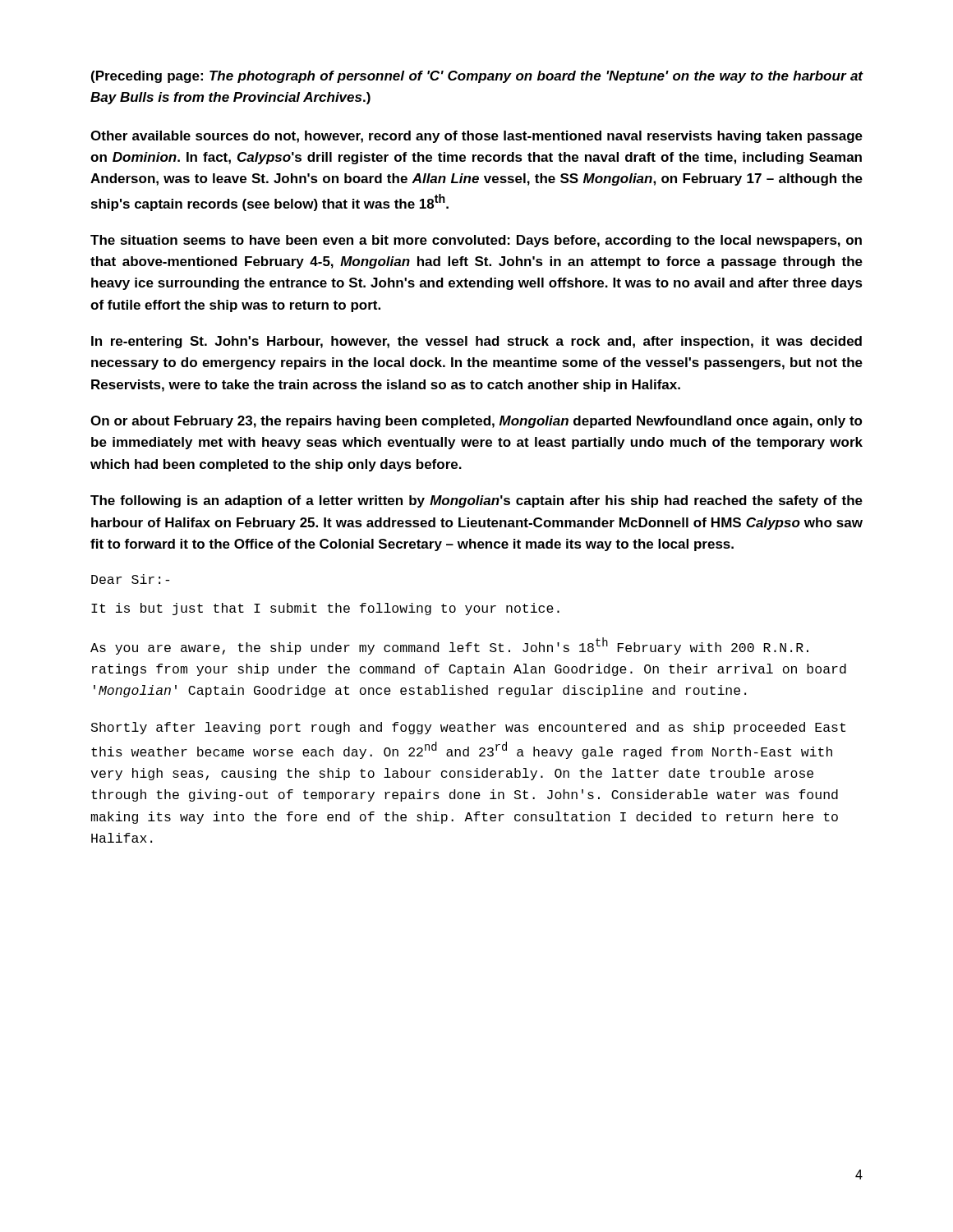Screen dimensions: 1232x953
Task: Point to the block beginning "The situation seems to have been even a"
Action: pos(476,272)
